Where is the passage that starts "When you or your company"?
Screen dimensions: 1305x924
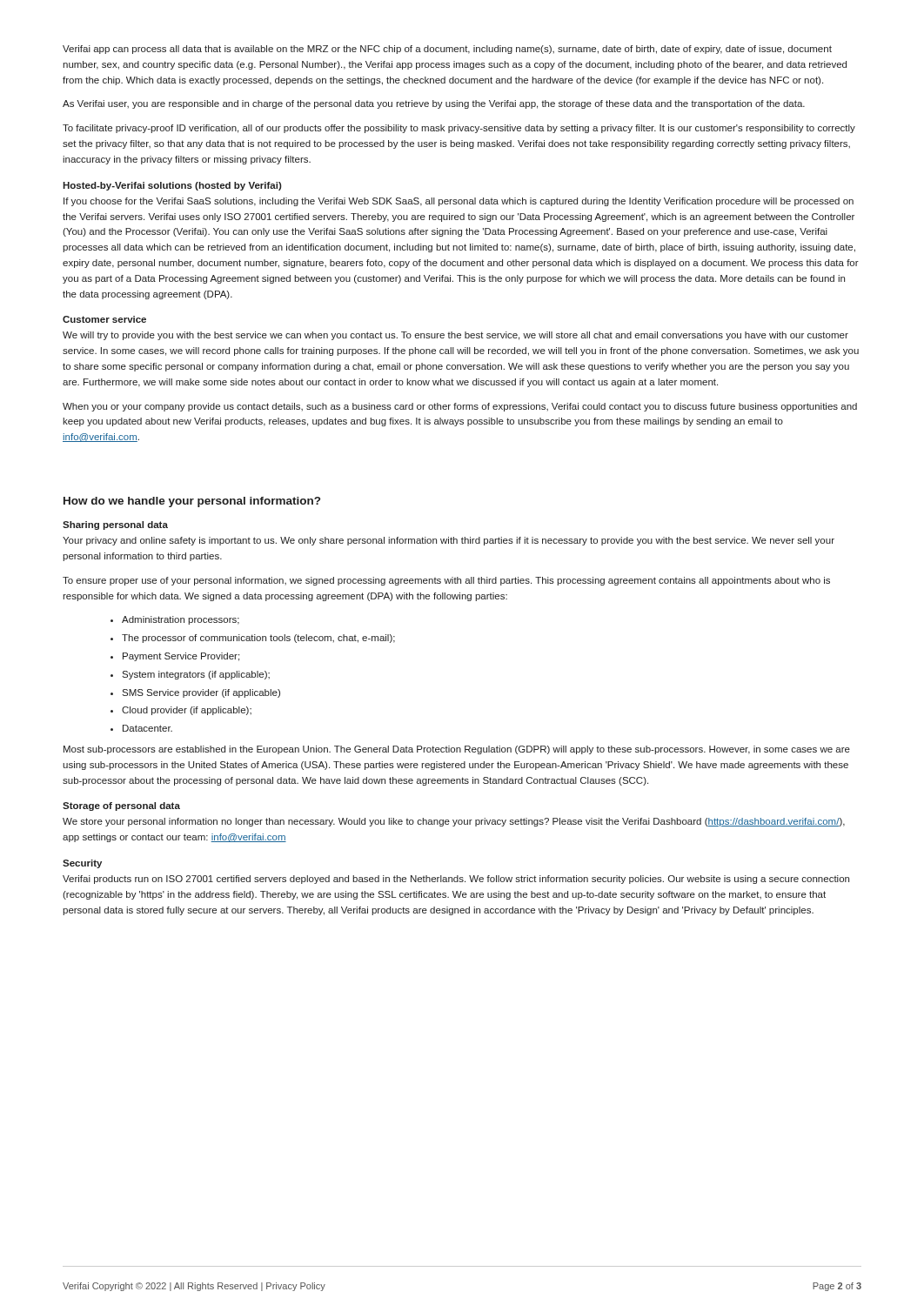coord(460,421)
